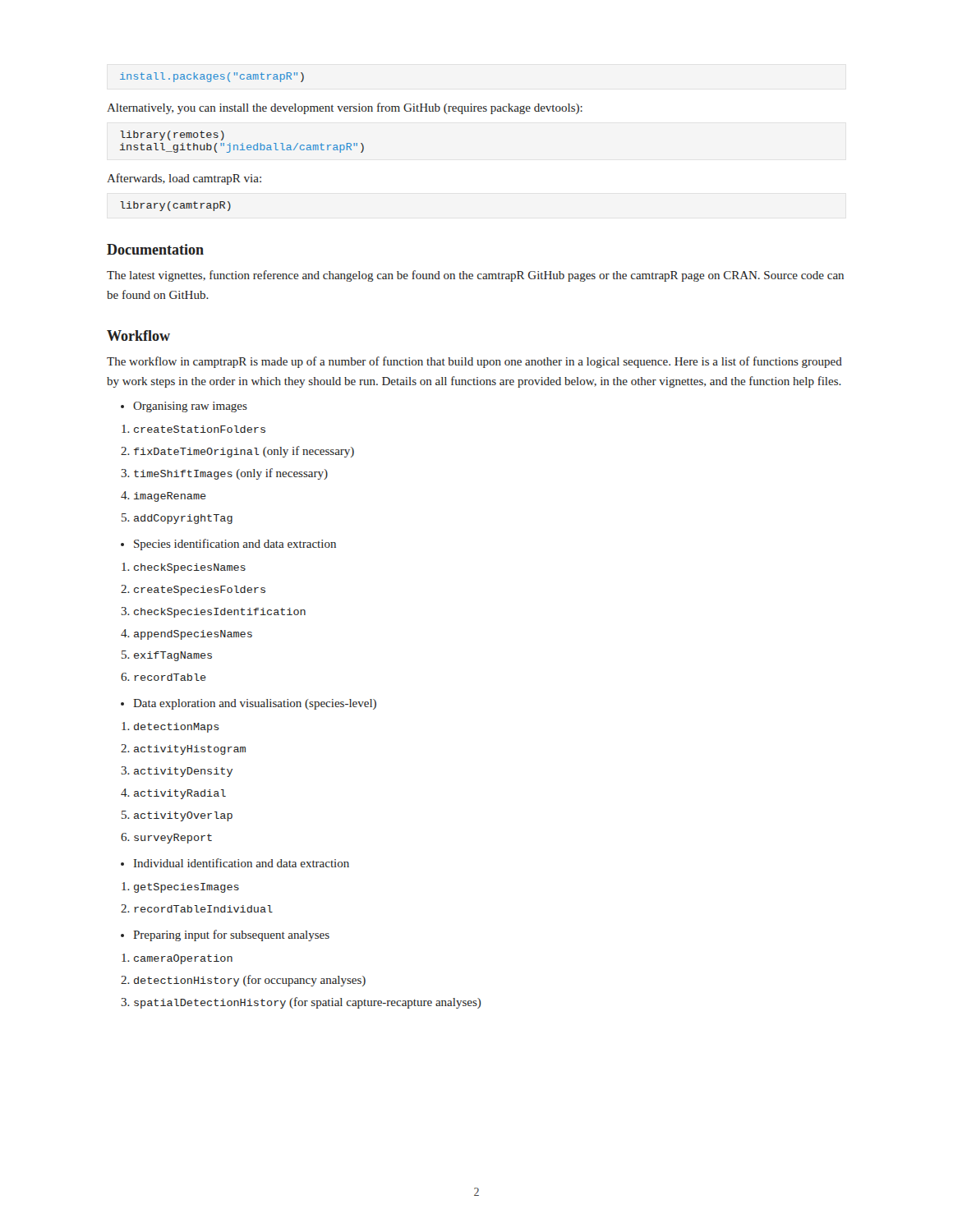Select the region starting "getSpeciesImages recordTableIndividual"
This screenshot has height=1232, width=953.
click(x=186, y=888)
